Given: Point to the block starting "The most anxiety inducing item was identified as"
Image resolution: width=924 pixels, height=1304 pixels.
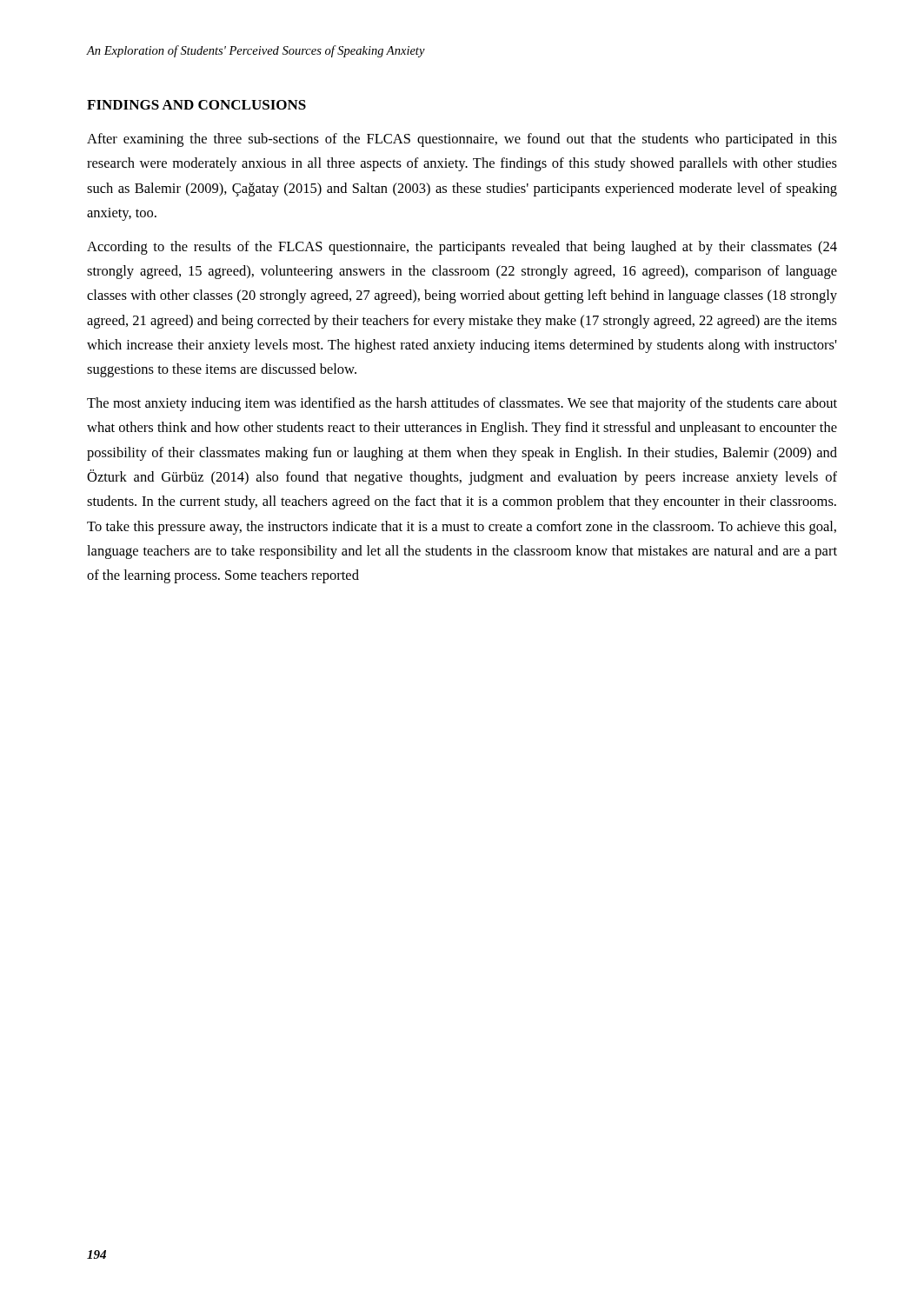Looking at the screenshot, I should tap(462, 489).
